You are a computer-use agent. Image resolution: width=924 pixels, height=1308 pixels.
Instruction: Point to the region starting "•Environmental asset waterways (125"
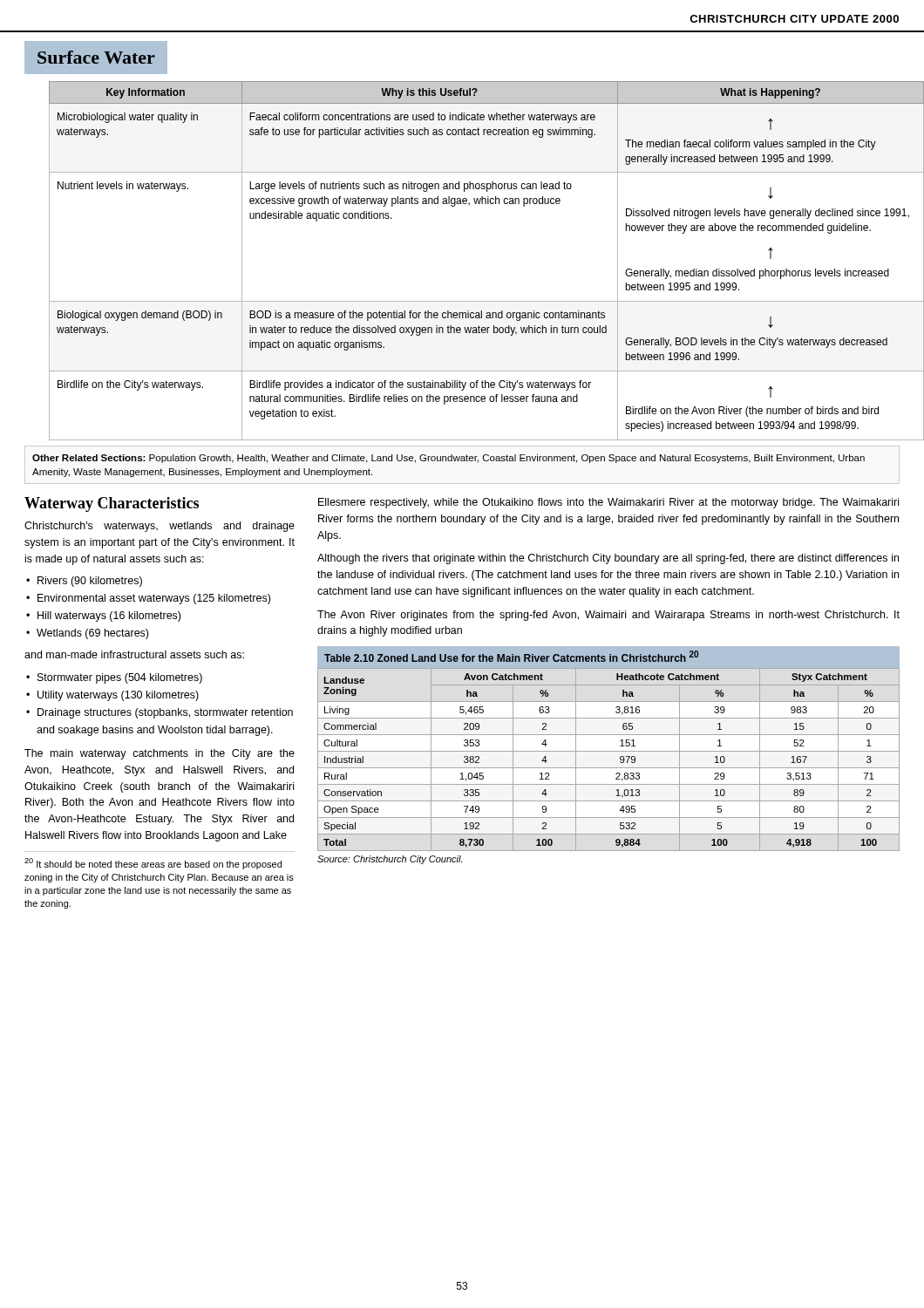tap(149, 599)
